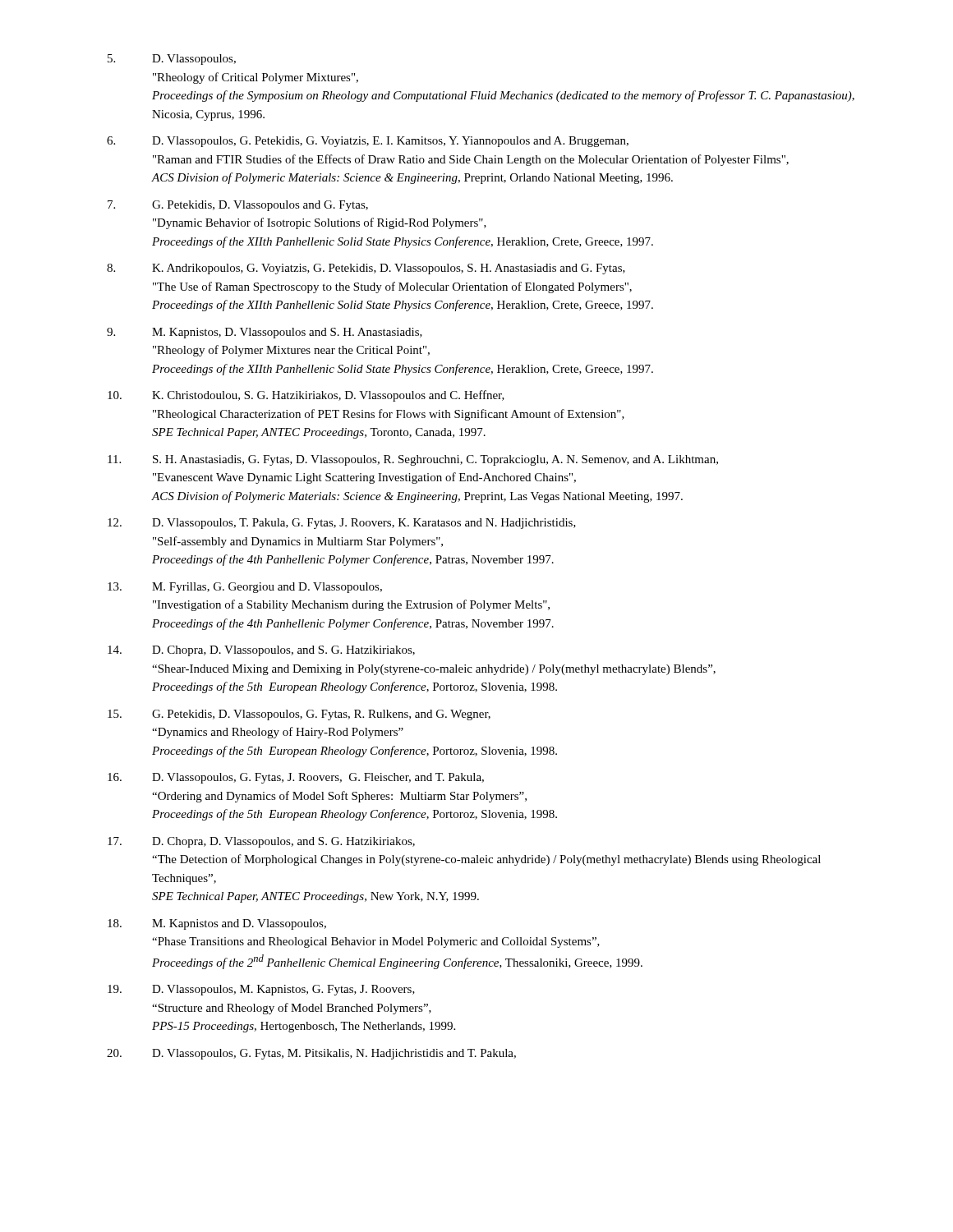Find the block on this page that starts "9. M. Kapnistos, D."
This screenshot has height=1232, width=953.
pos(265,333)
